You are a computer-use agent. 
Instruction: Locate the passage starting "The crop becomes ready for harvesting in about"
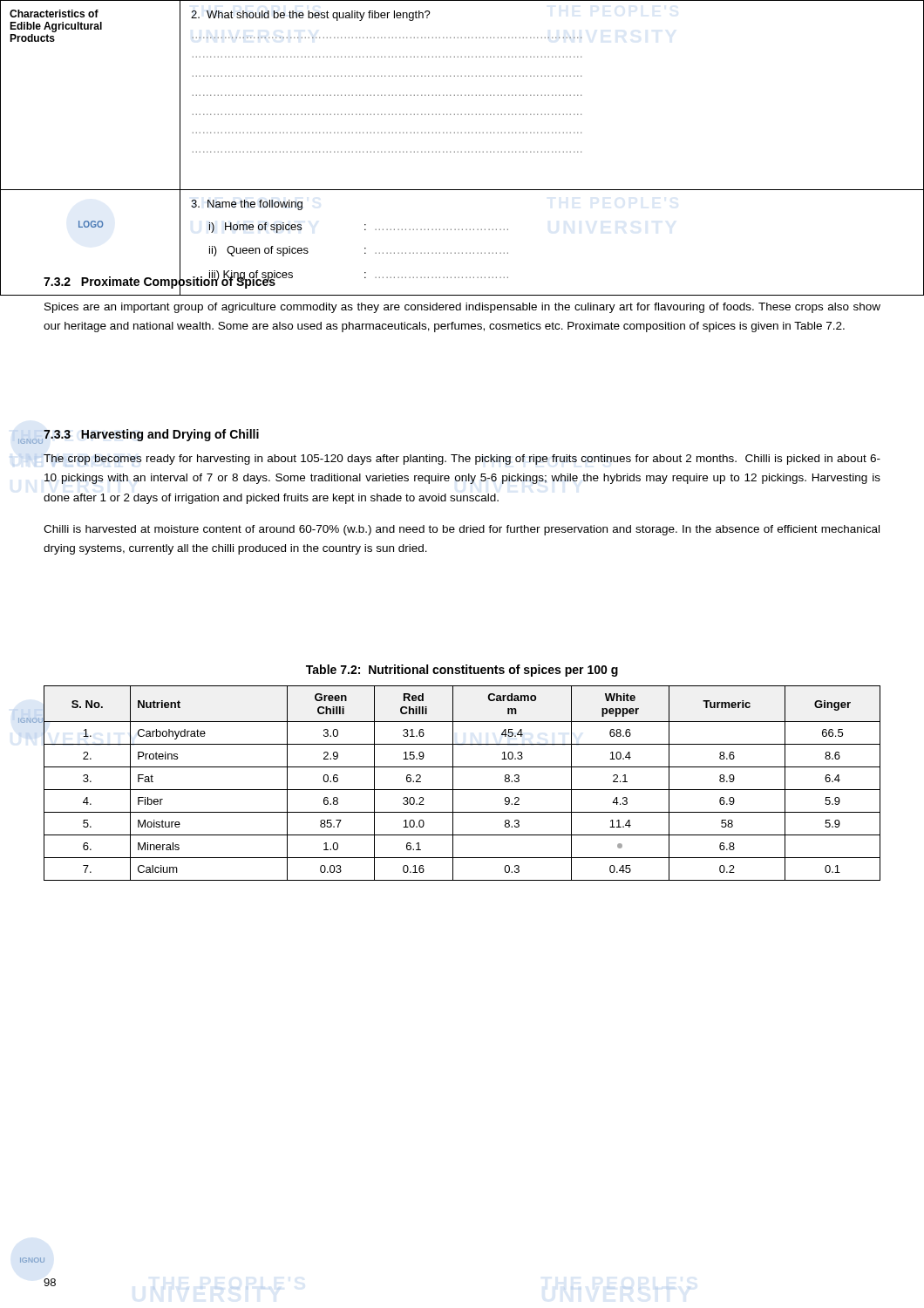pos(462,478)
